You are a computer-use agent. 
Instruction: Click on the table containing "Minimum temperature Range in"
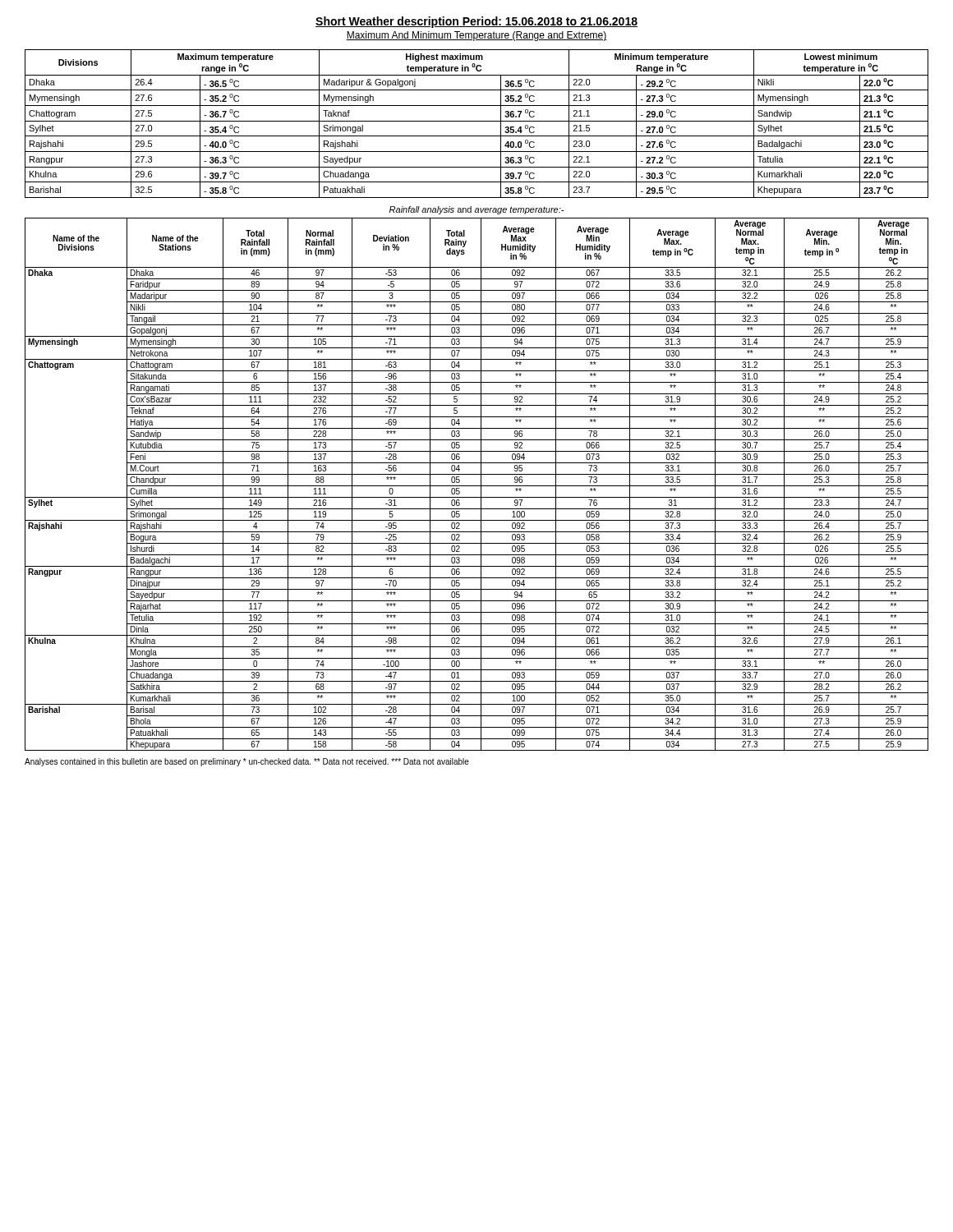(476, 124)
